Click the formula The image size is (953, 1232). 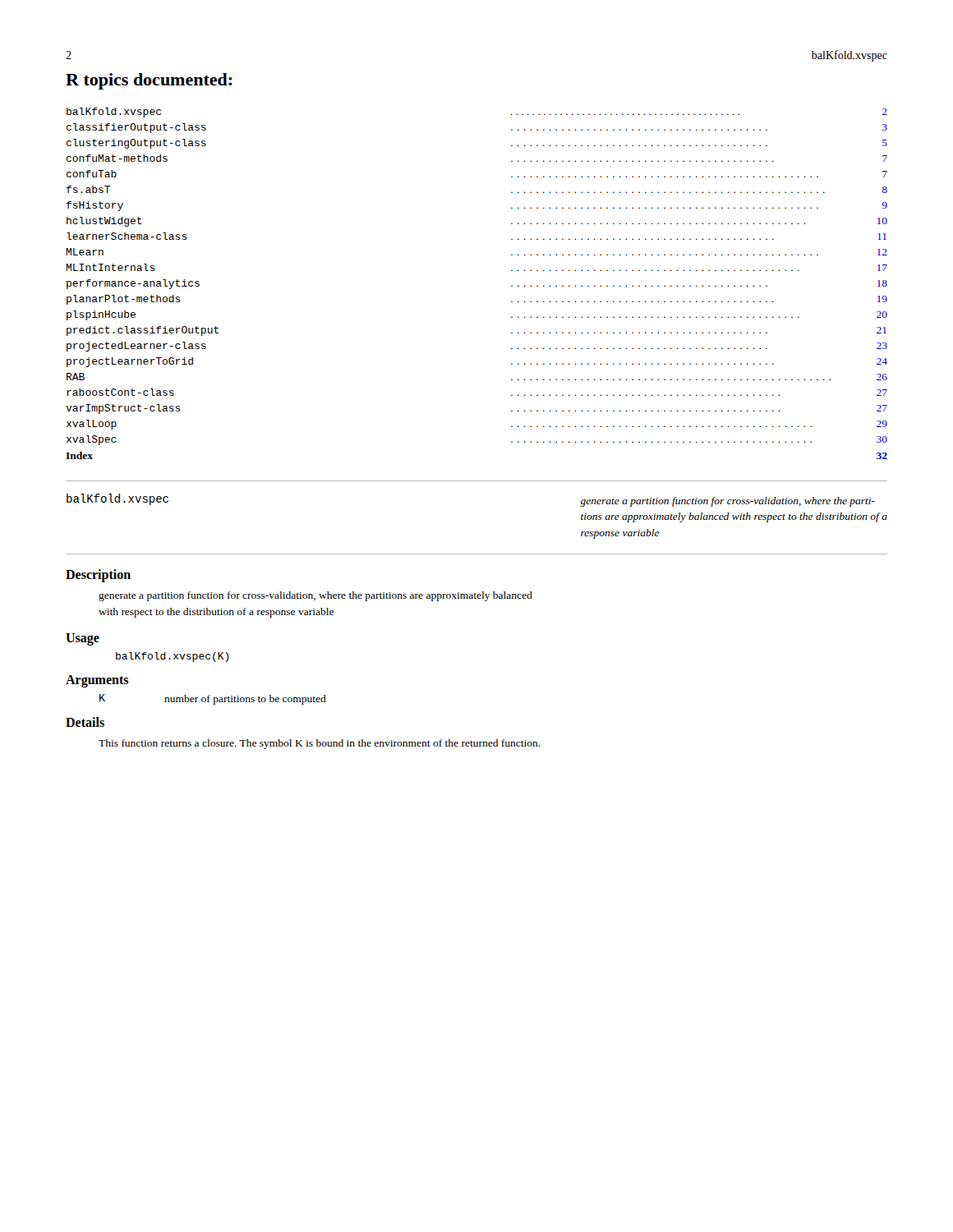tap(173, 656)
